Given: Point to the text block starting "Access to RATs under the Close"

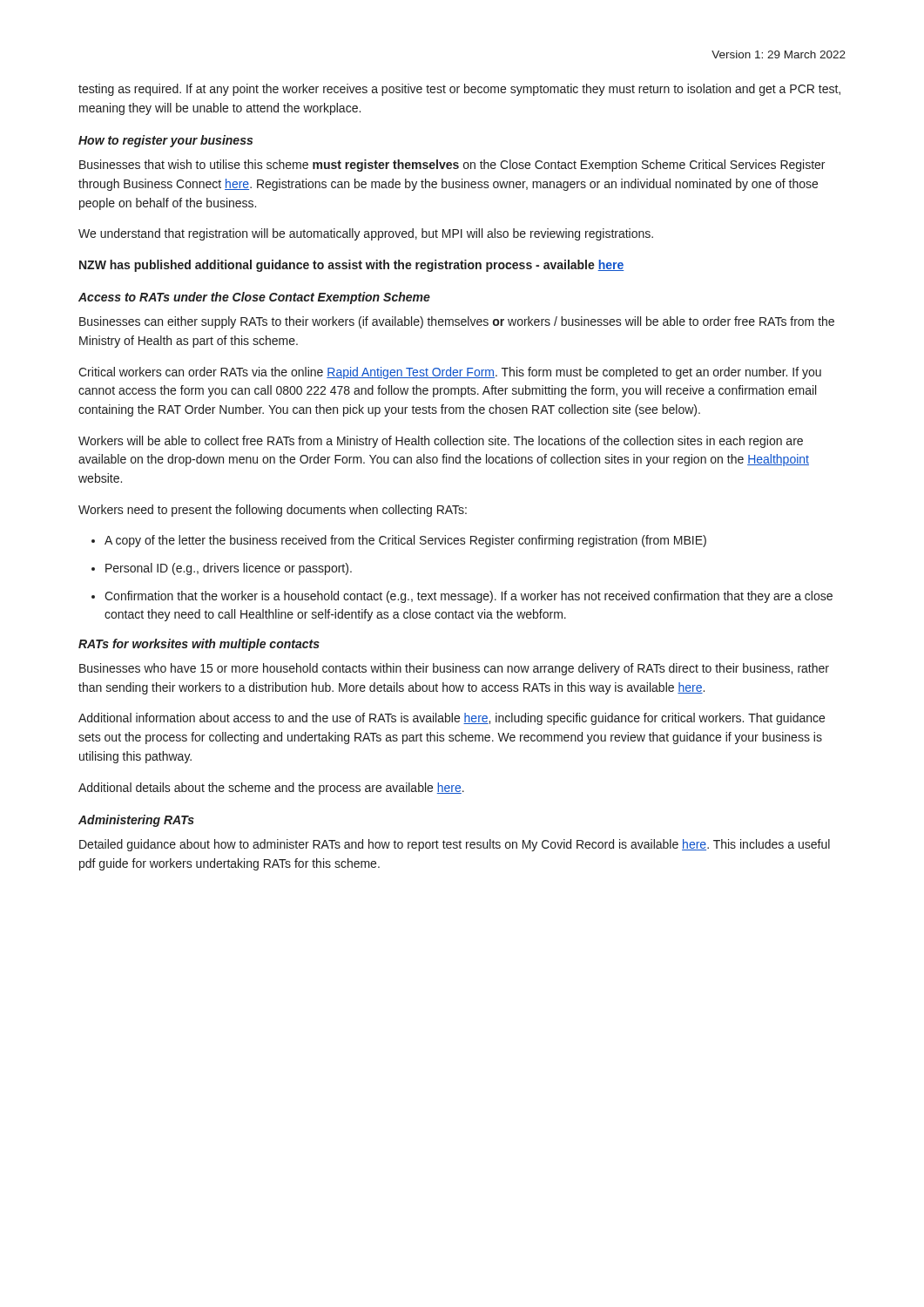Looking at the screenshot, I should coord(254,297).
